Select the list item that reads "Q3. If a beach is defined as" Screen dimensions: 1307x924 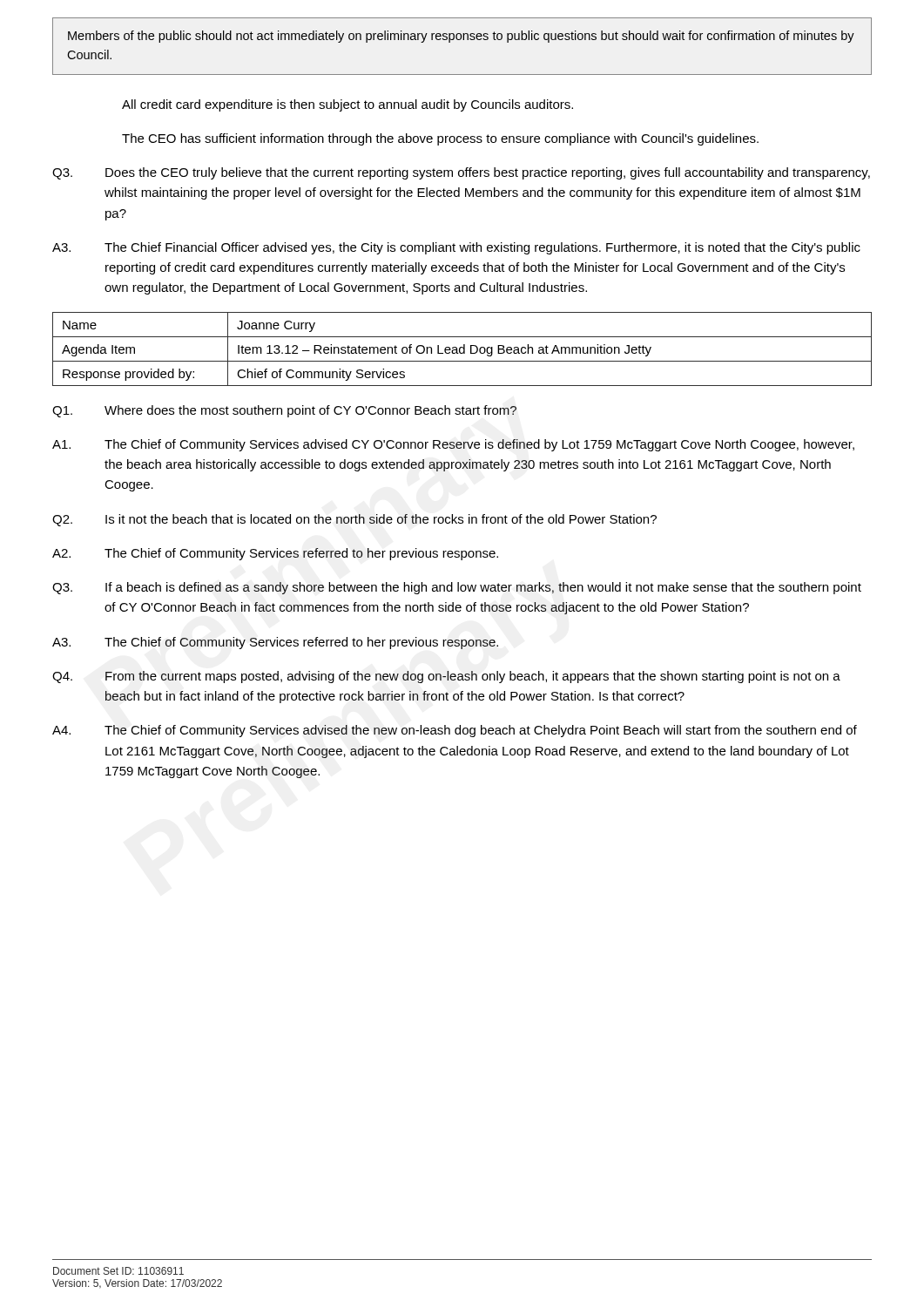click(462, 597)
